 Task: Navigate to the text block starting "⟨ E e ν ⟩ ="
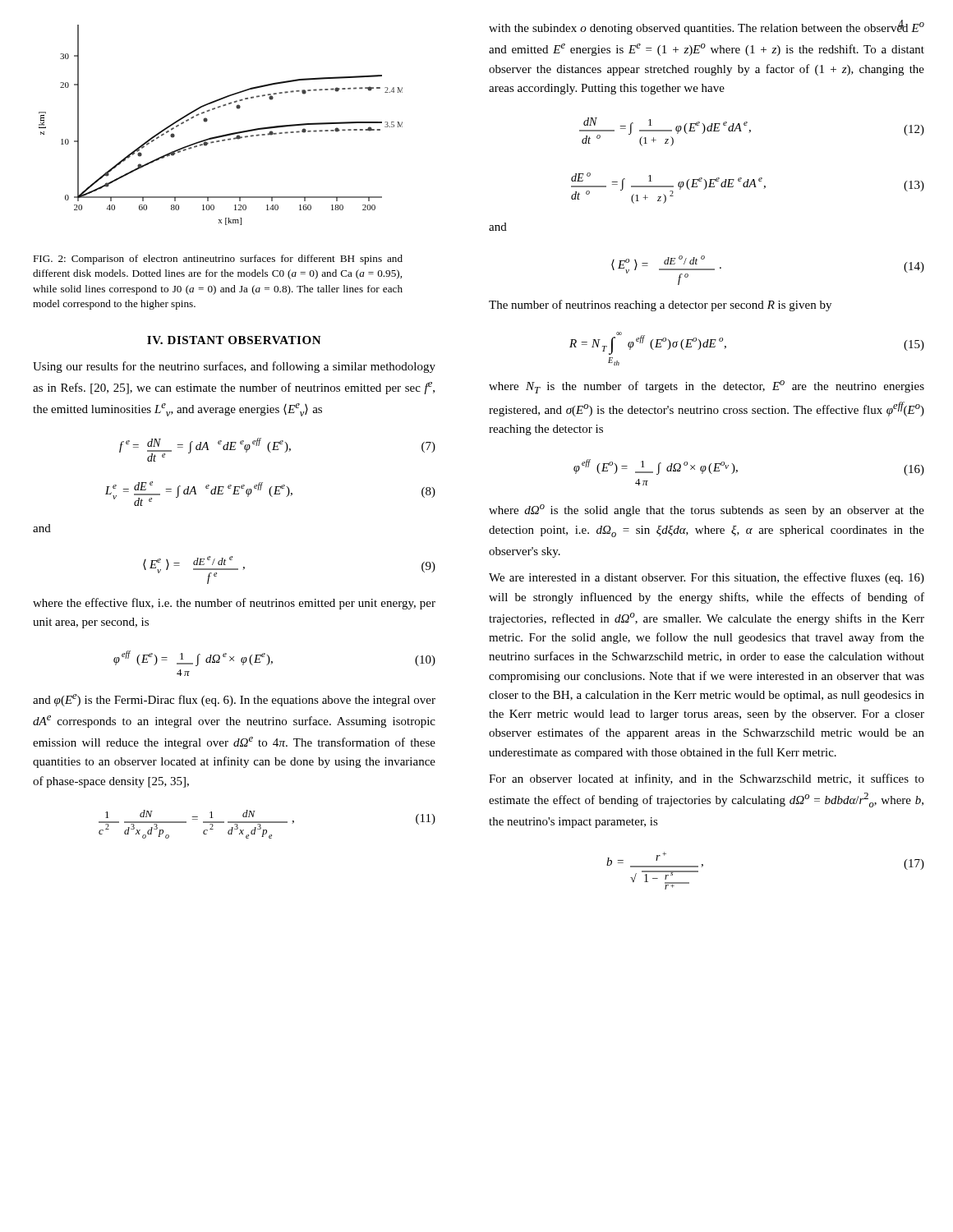tap(216, 570)
